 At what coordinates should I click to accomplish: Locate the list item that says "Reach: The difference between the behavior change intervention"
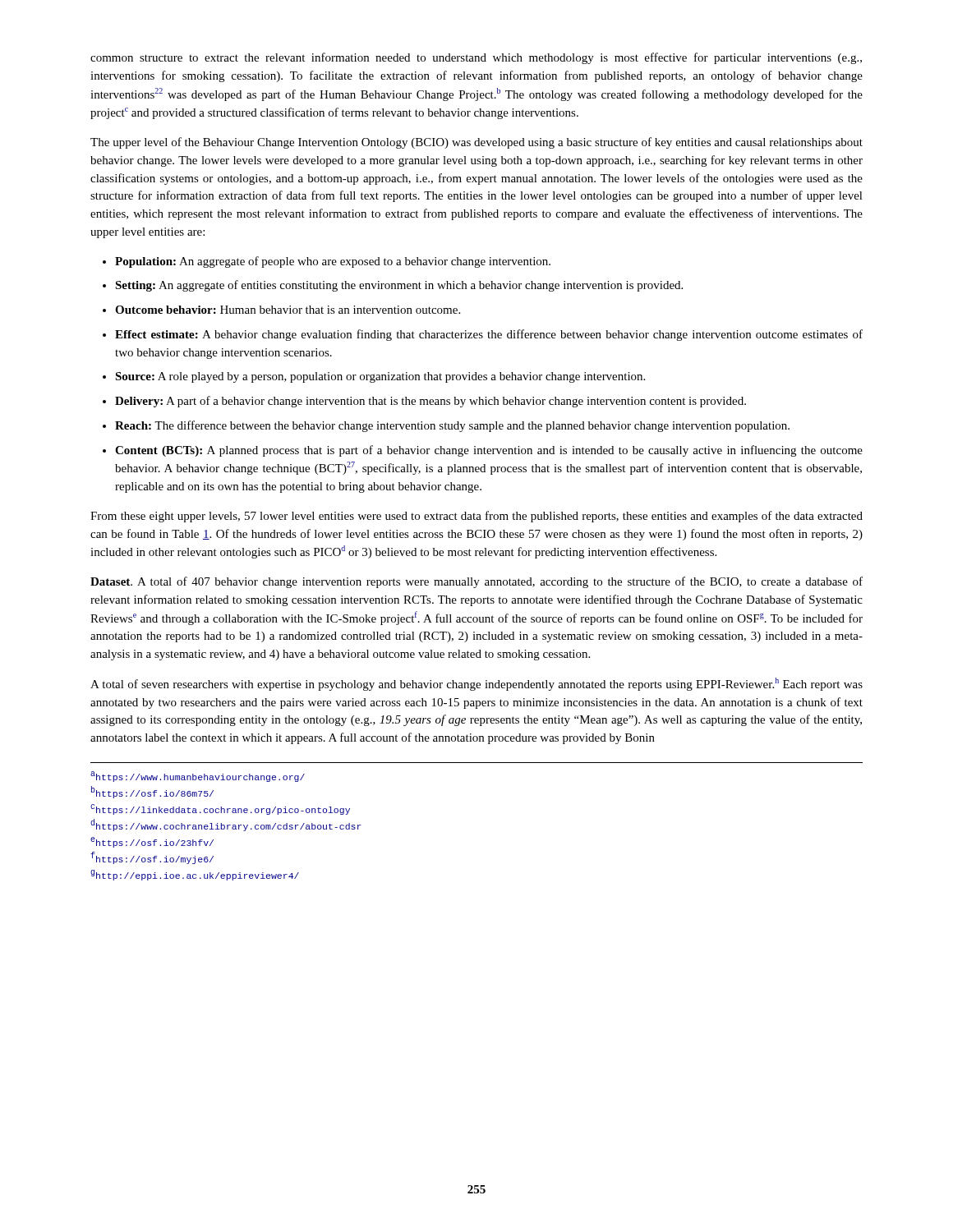click(x=489, y=426)
